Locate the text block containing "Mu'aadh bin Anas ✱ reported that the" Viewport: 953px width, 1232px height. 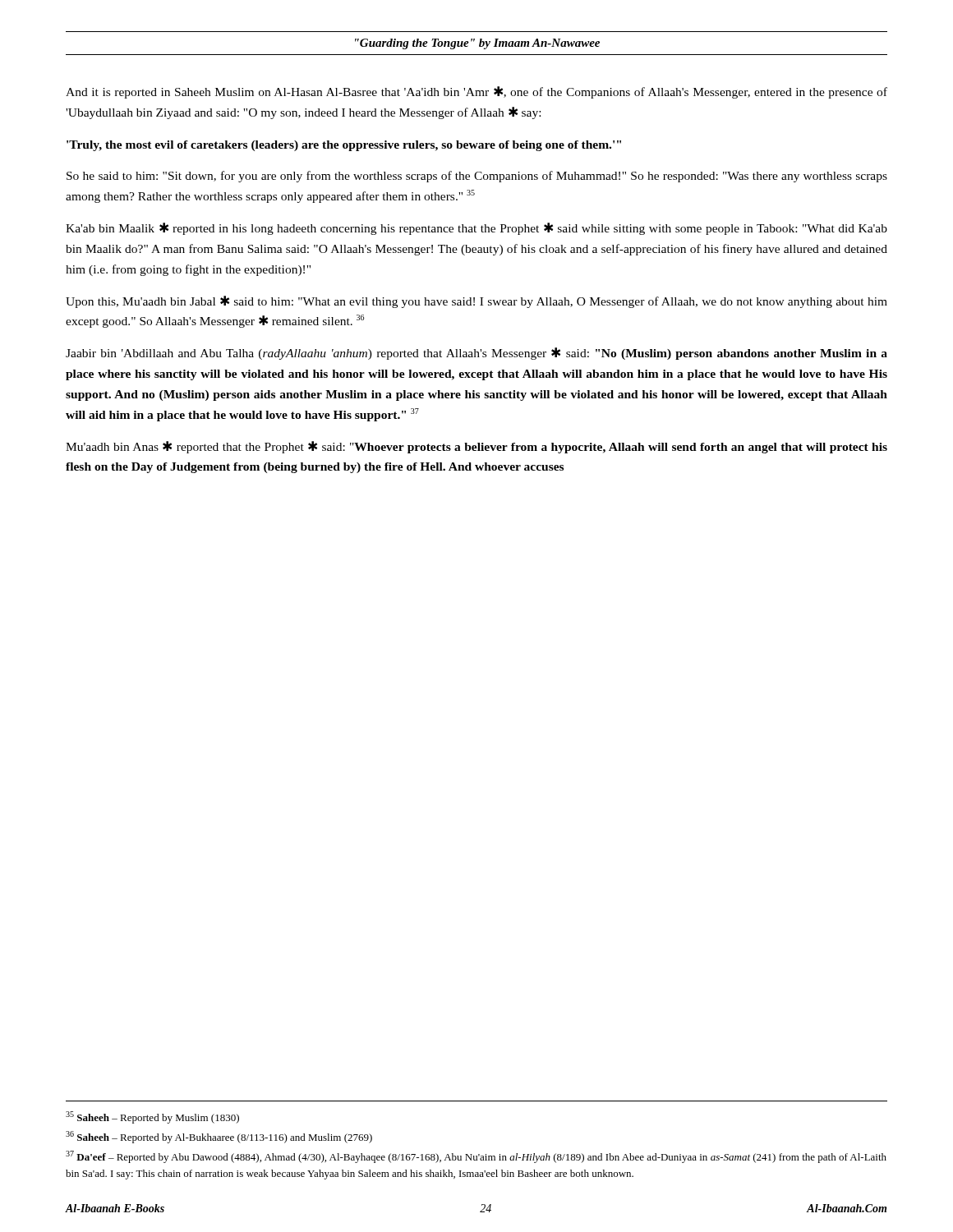point(476,456)
